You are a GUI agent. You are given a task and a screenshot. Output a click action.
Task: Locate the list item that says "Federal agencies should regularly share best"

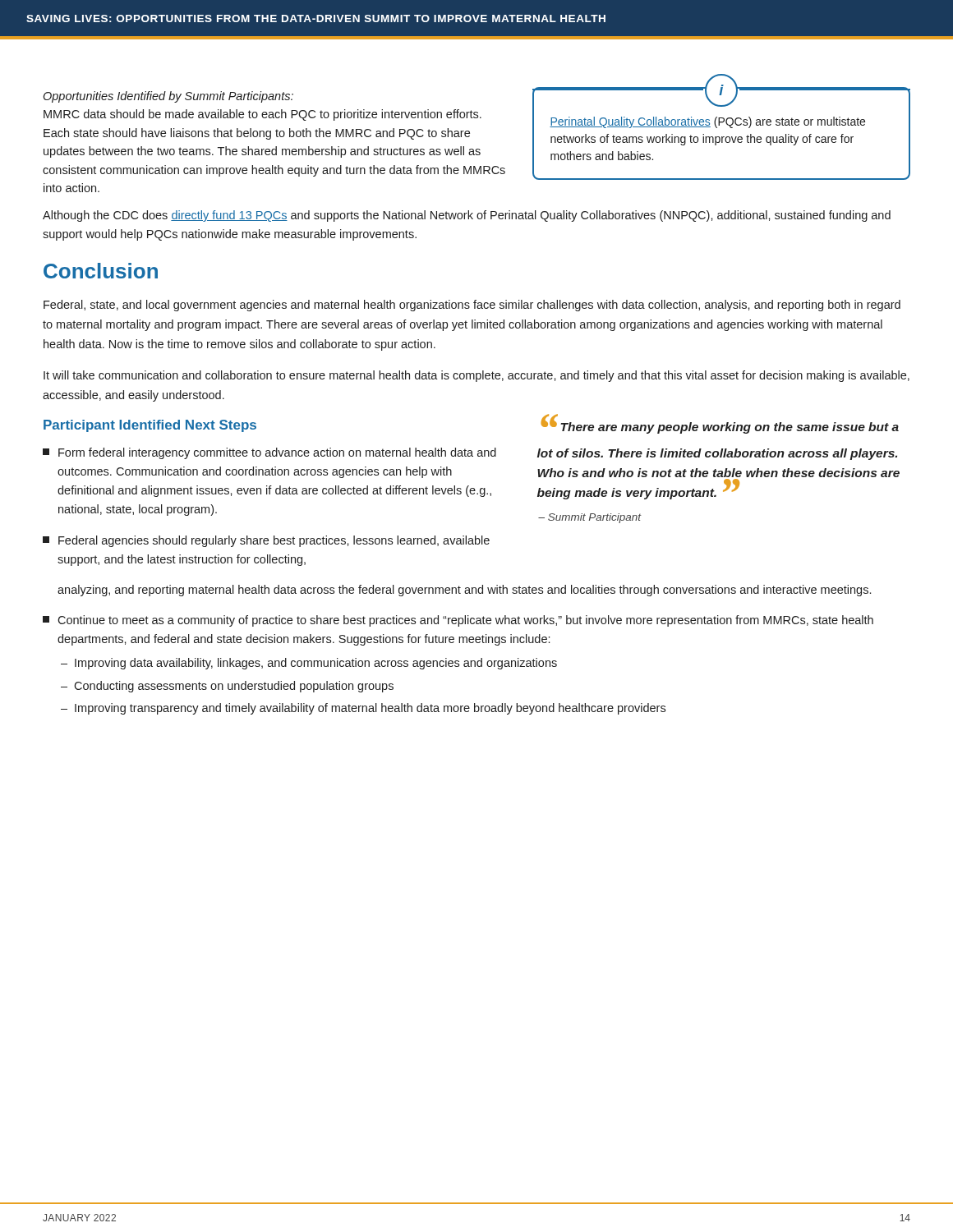pos(271,550)
